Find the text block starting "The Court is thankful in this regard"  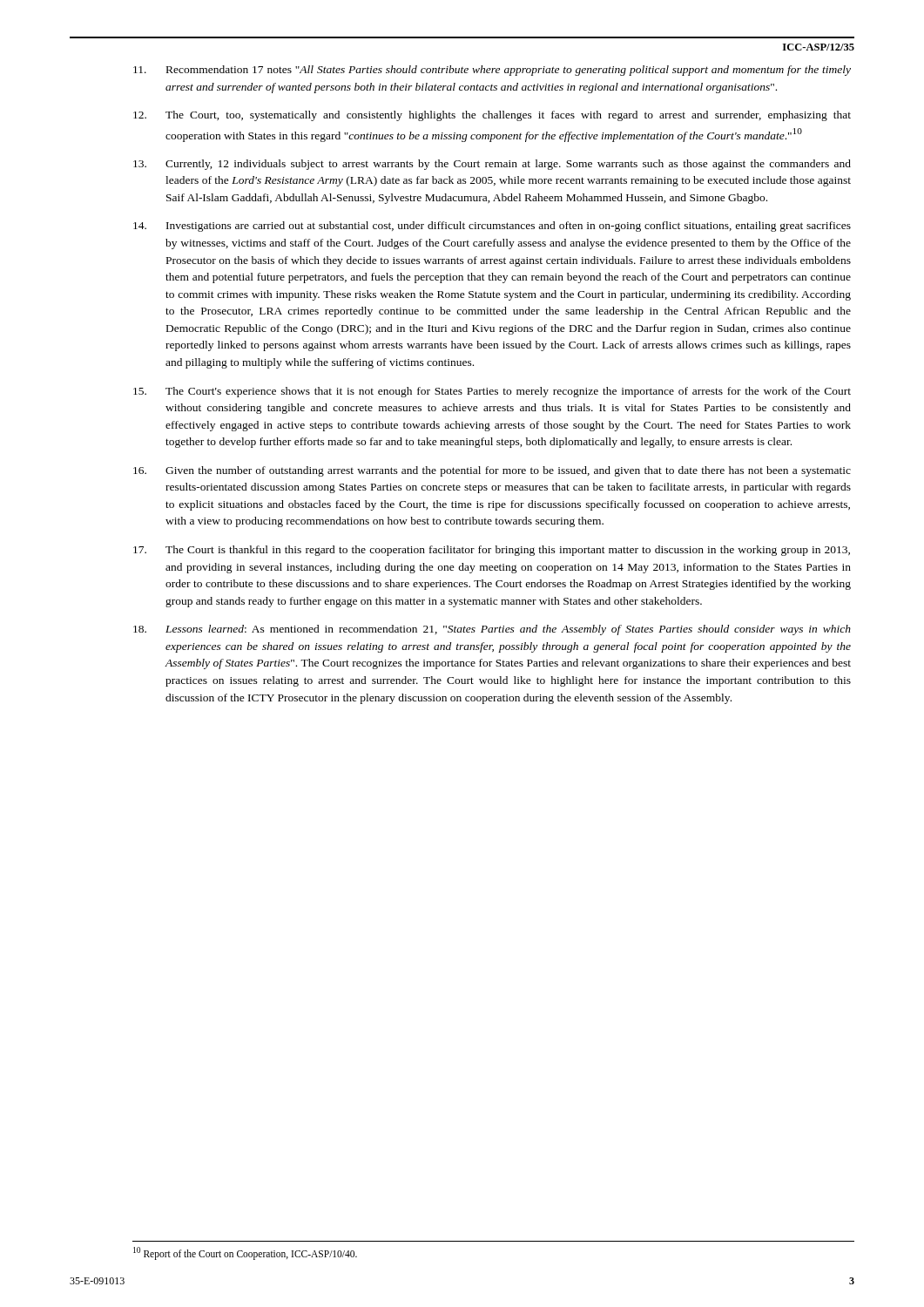[x=492, y=575]
